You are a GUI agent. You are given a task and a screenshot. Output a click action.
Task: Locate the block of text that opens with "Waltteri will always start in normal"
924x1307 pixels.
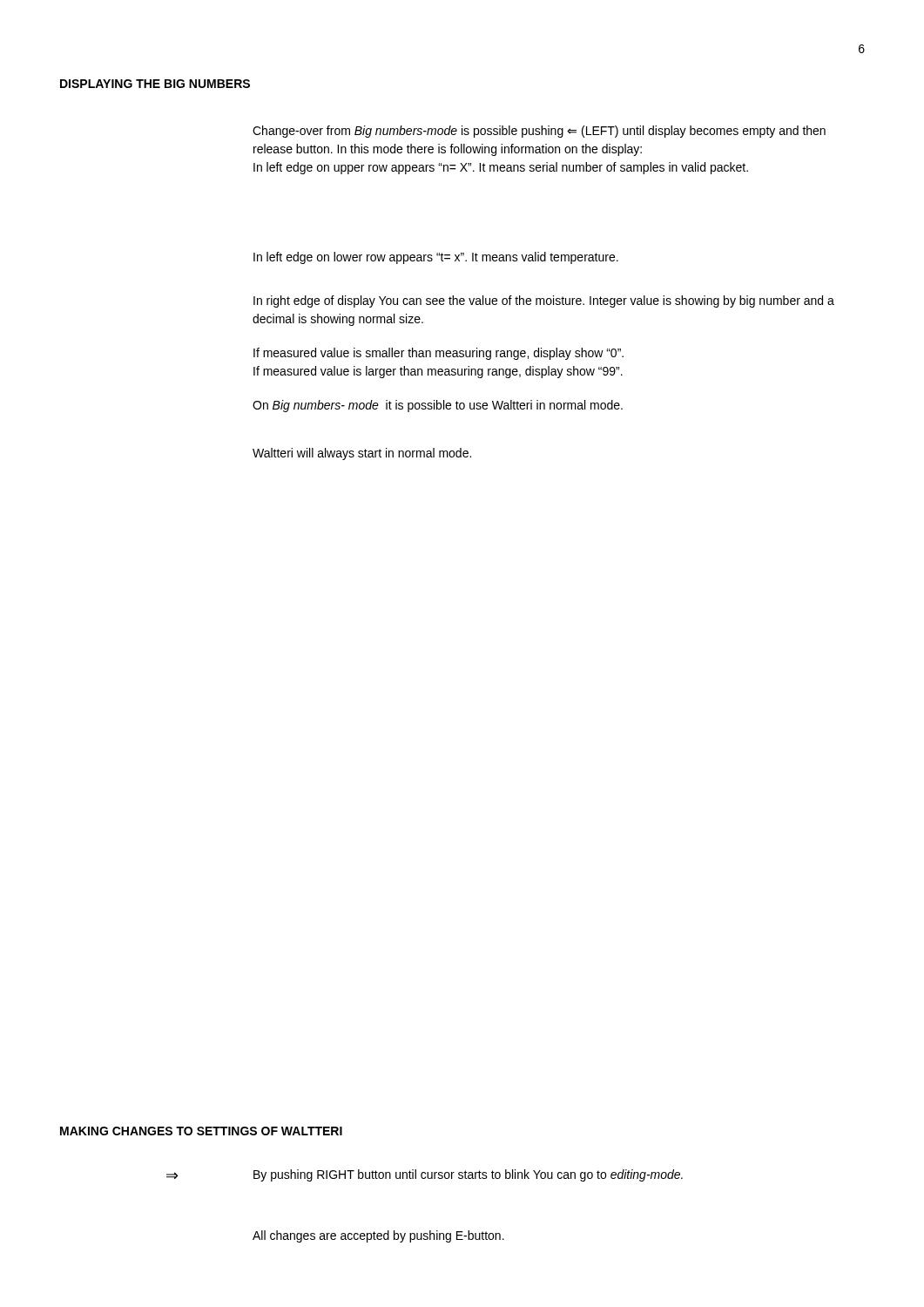[x=362, y=453]
